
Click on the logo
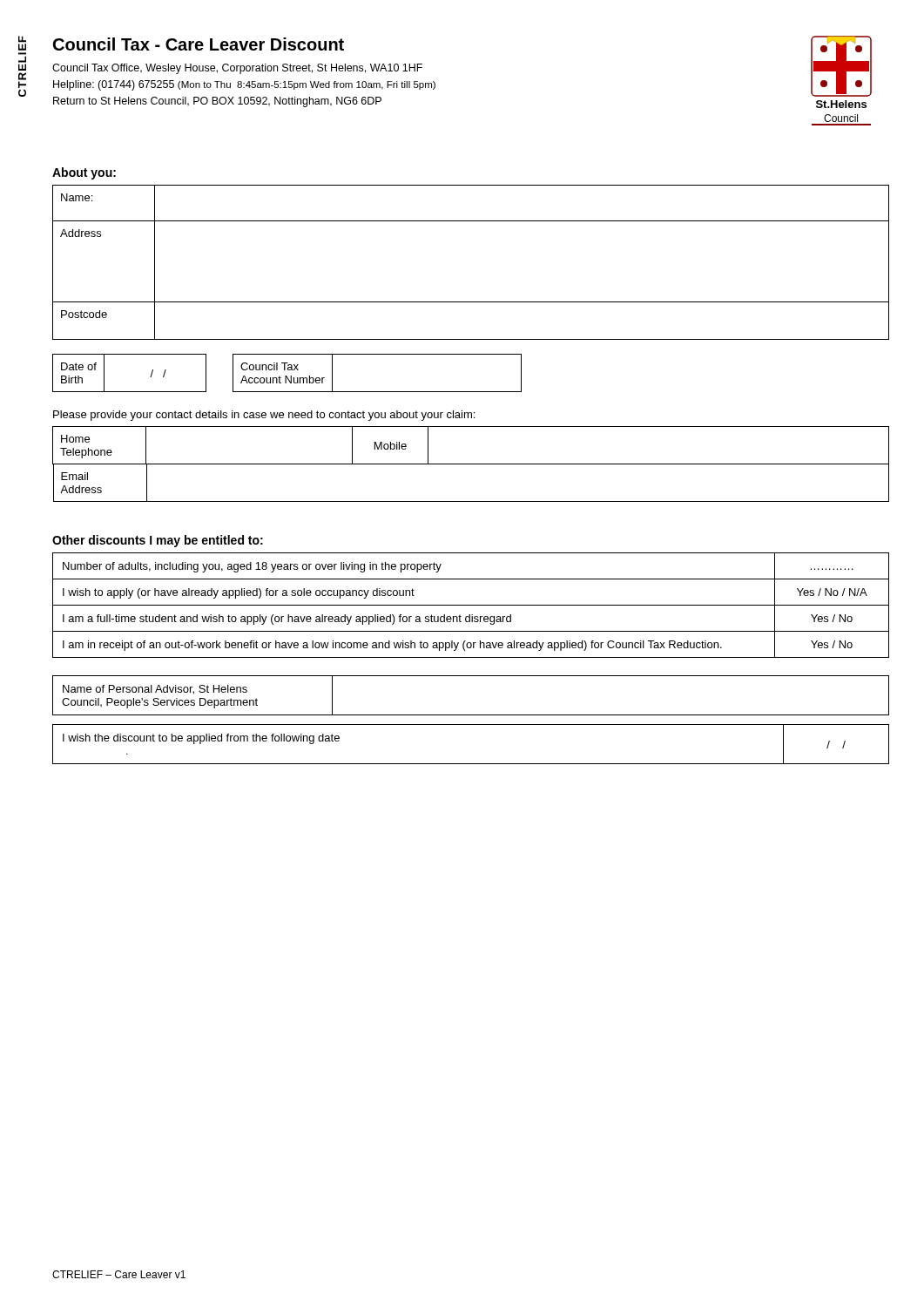841,83
